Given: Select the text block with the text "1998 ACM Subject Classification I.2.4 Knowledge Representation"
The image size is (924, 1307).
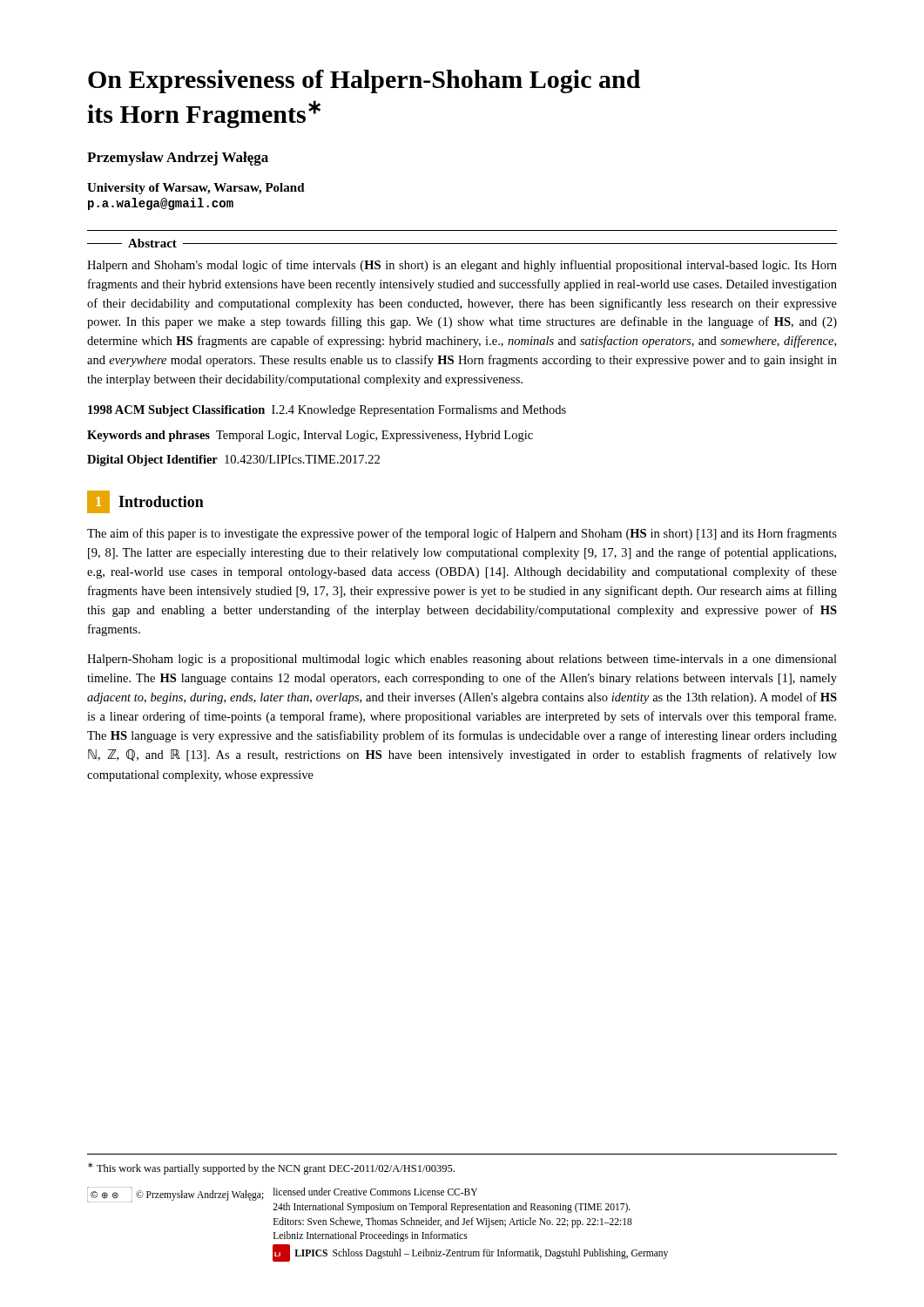Looking at the screenshot, I should coord(327,410).
